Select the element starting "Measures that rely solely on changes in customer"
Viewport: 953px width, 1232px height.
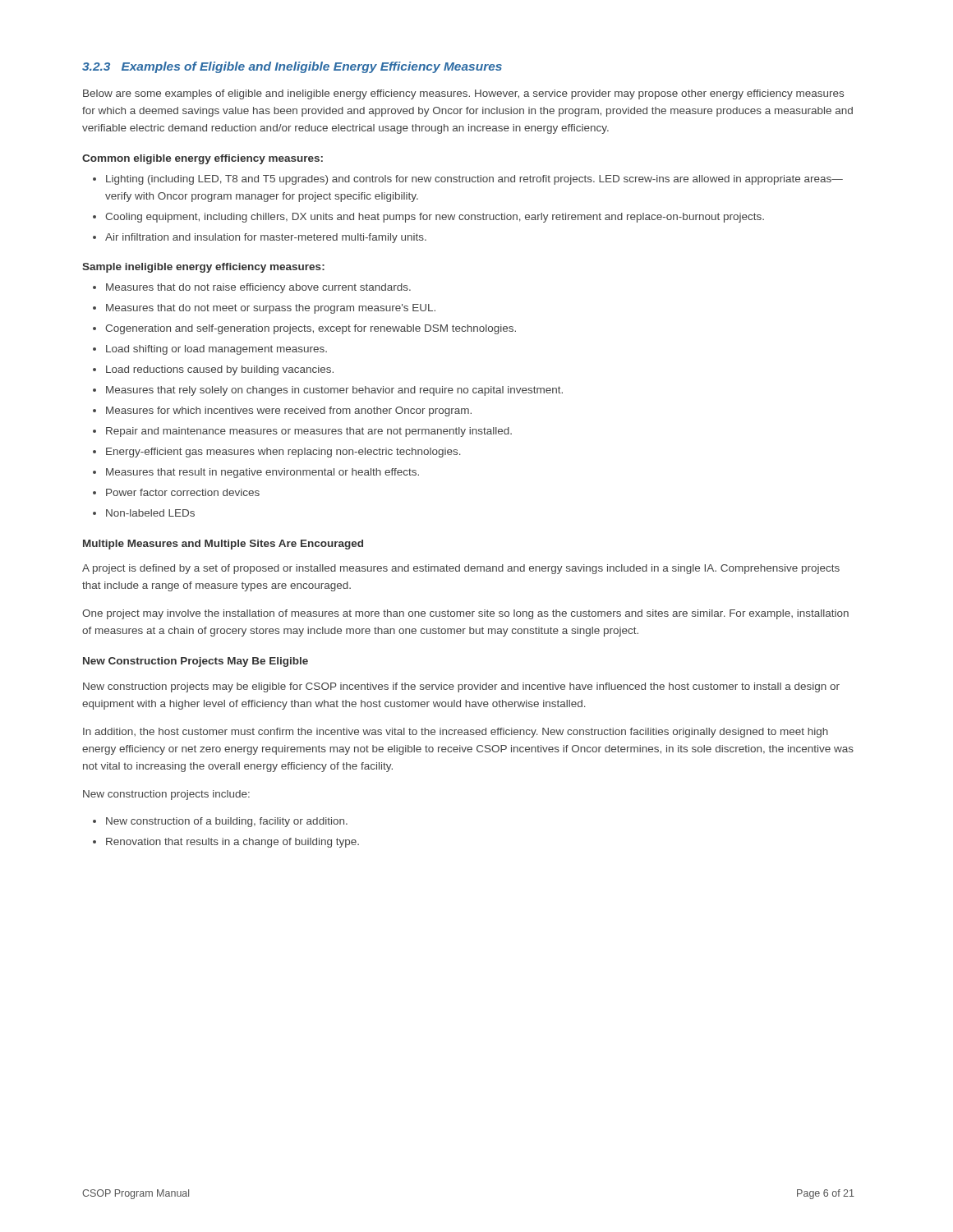click(334, 390)
